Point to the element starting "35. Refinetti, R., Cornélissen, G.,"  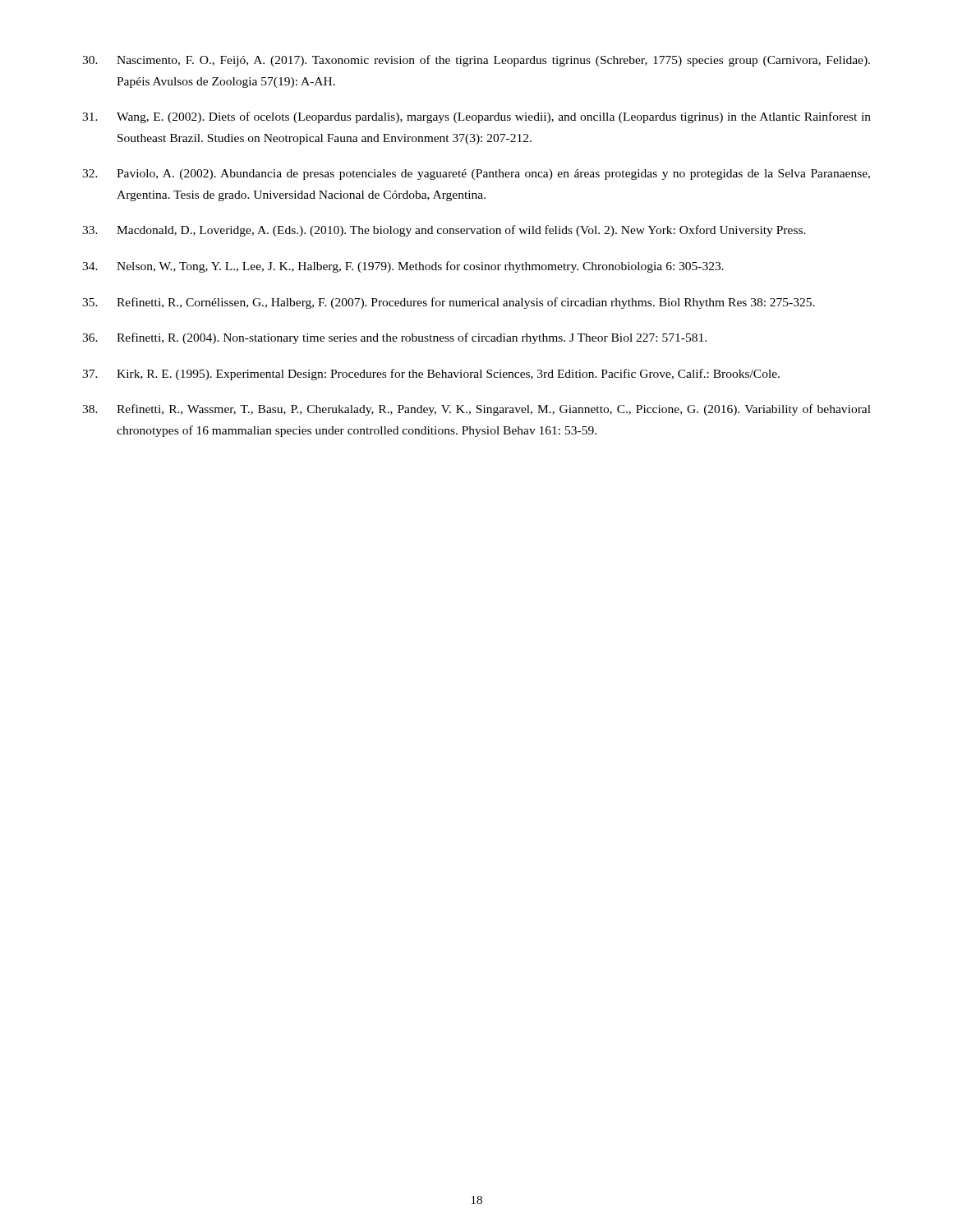[x=476, y=302]
